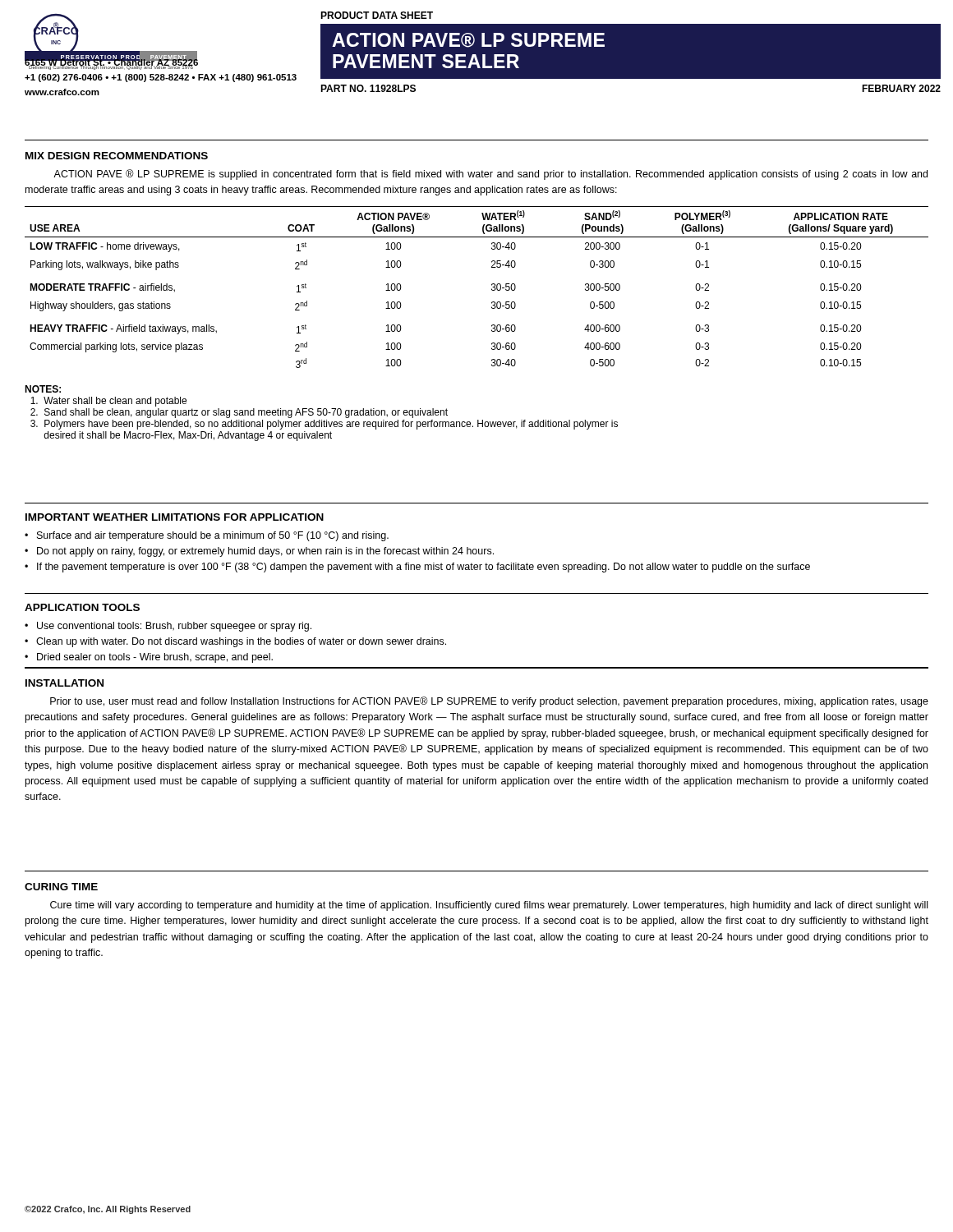The height and width of the screenshot is (1232, 953).
Task: Point to the block beginning "Cure time will vary according to temperature and"
Action: 476,929
